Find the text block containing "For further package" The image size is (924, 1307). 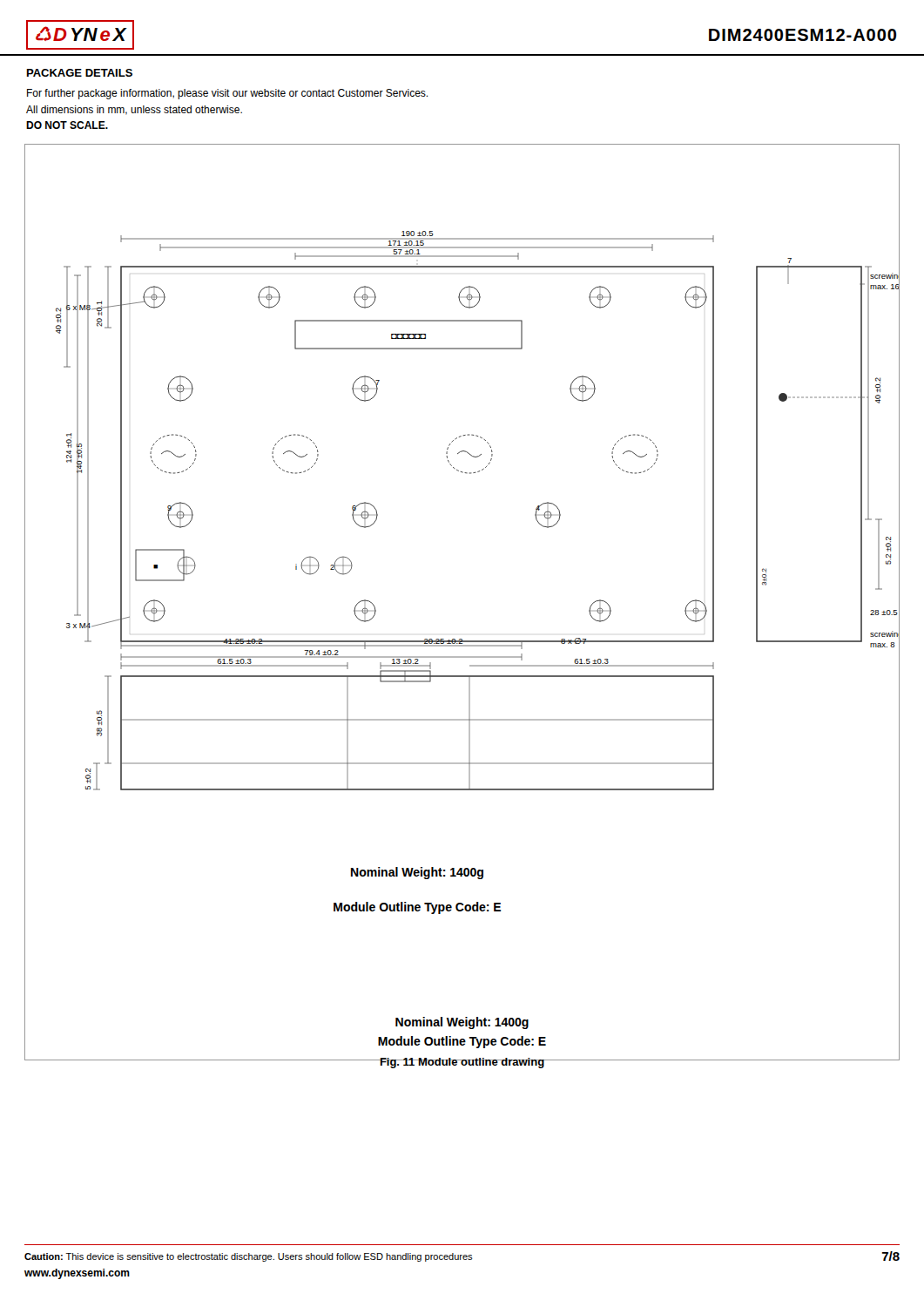pos(227,109)
